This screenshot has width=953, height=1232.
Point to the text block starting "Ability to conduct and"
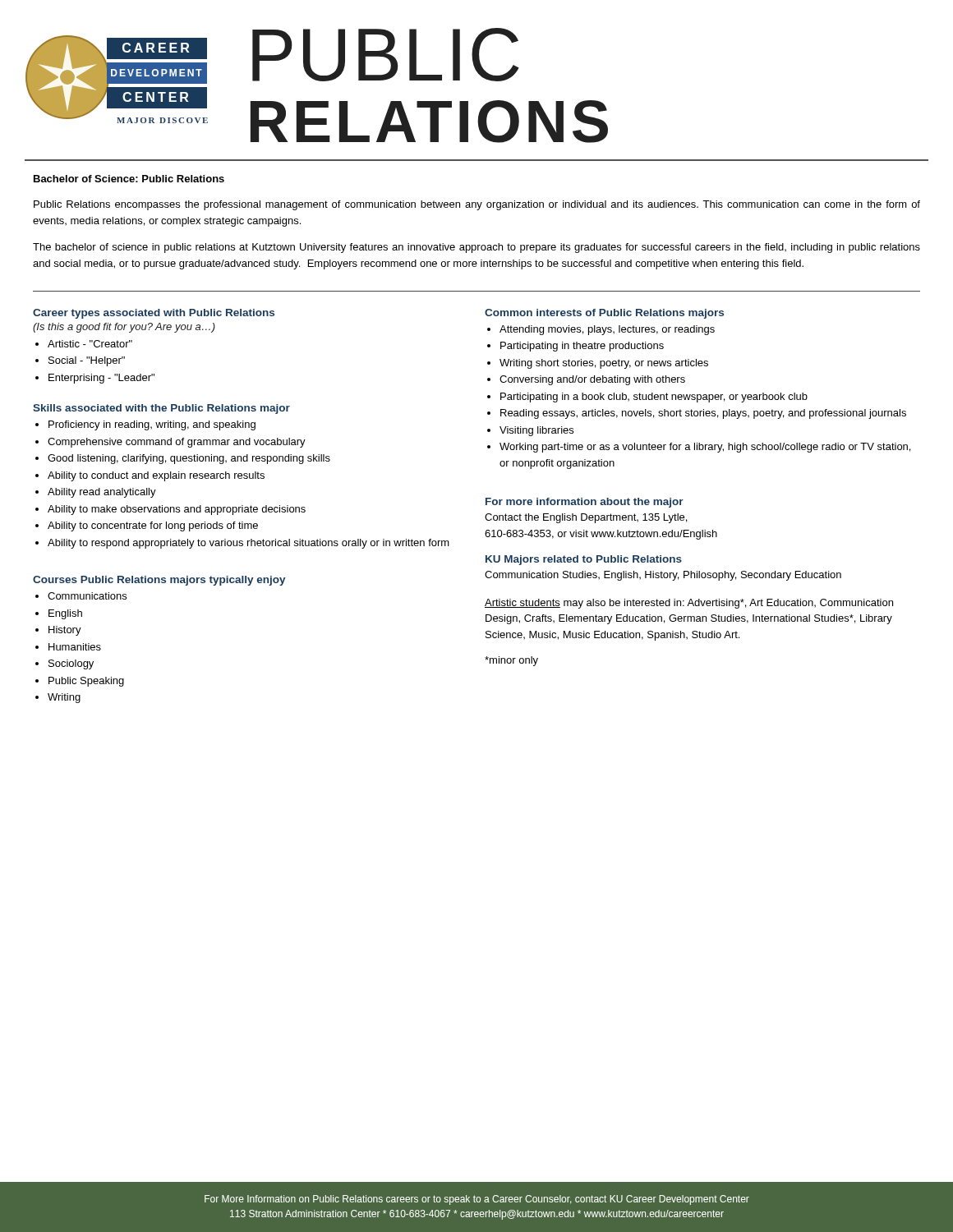[156, 475]
